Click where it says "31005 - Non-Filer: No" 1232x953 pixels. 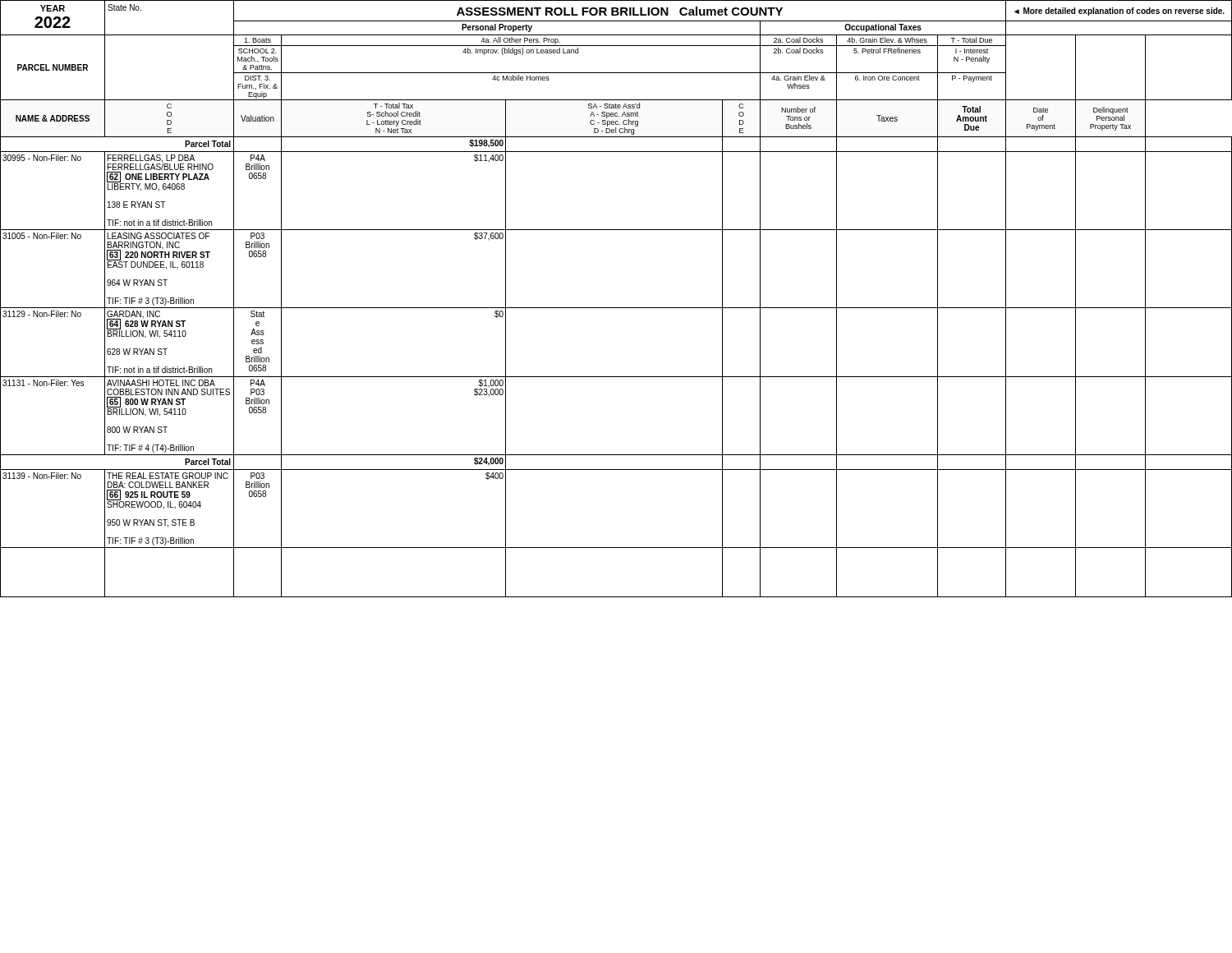point(42,236)
